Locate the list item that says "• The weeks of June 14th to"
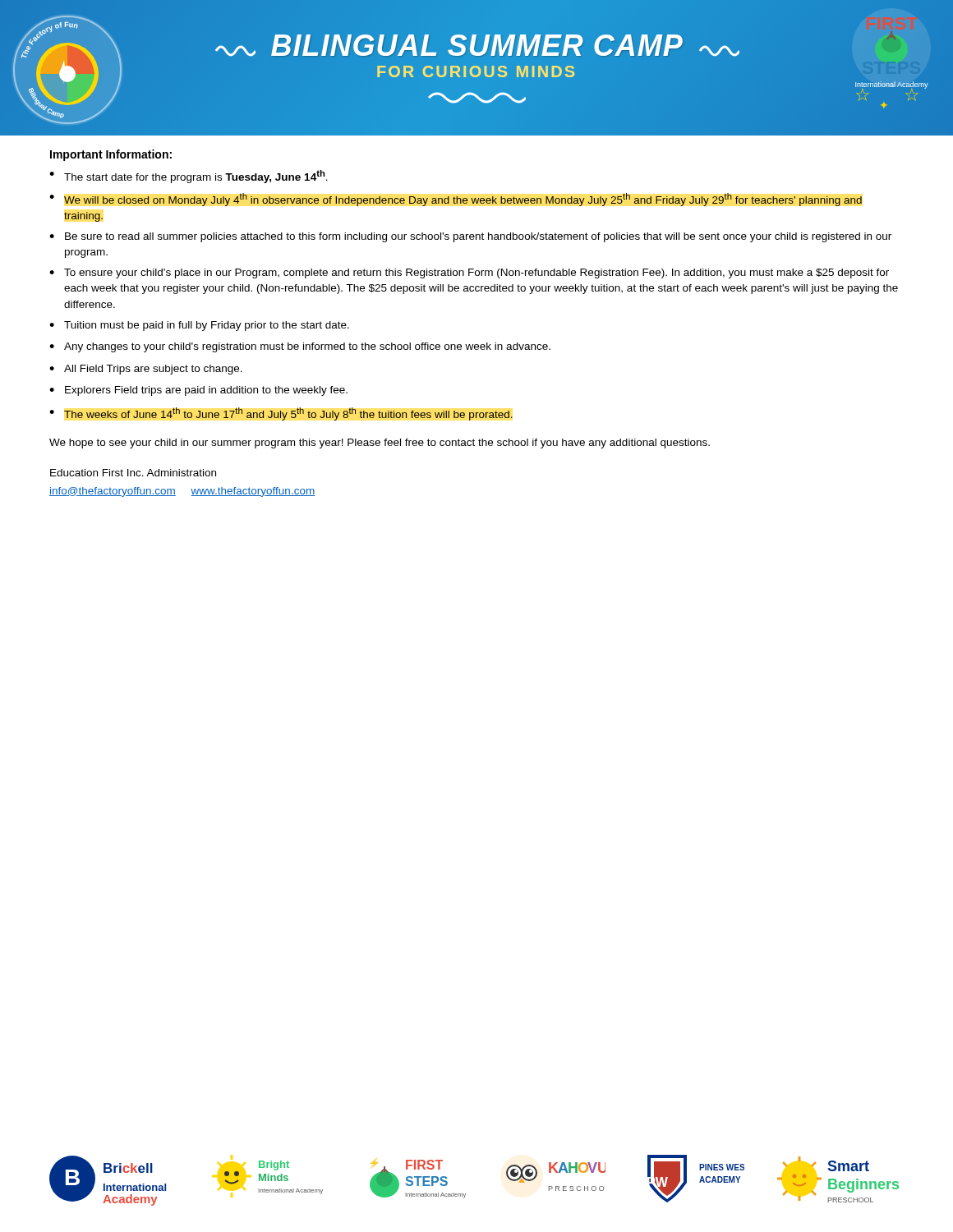The height and width of the screenshot is (1232, 953). pos(281,413)
